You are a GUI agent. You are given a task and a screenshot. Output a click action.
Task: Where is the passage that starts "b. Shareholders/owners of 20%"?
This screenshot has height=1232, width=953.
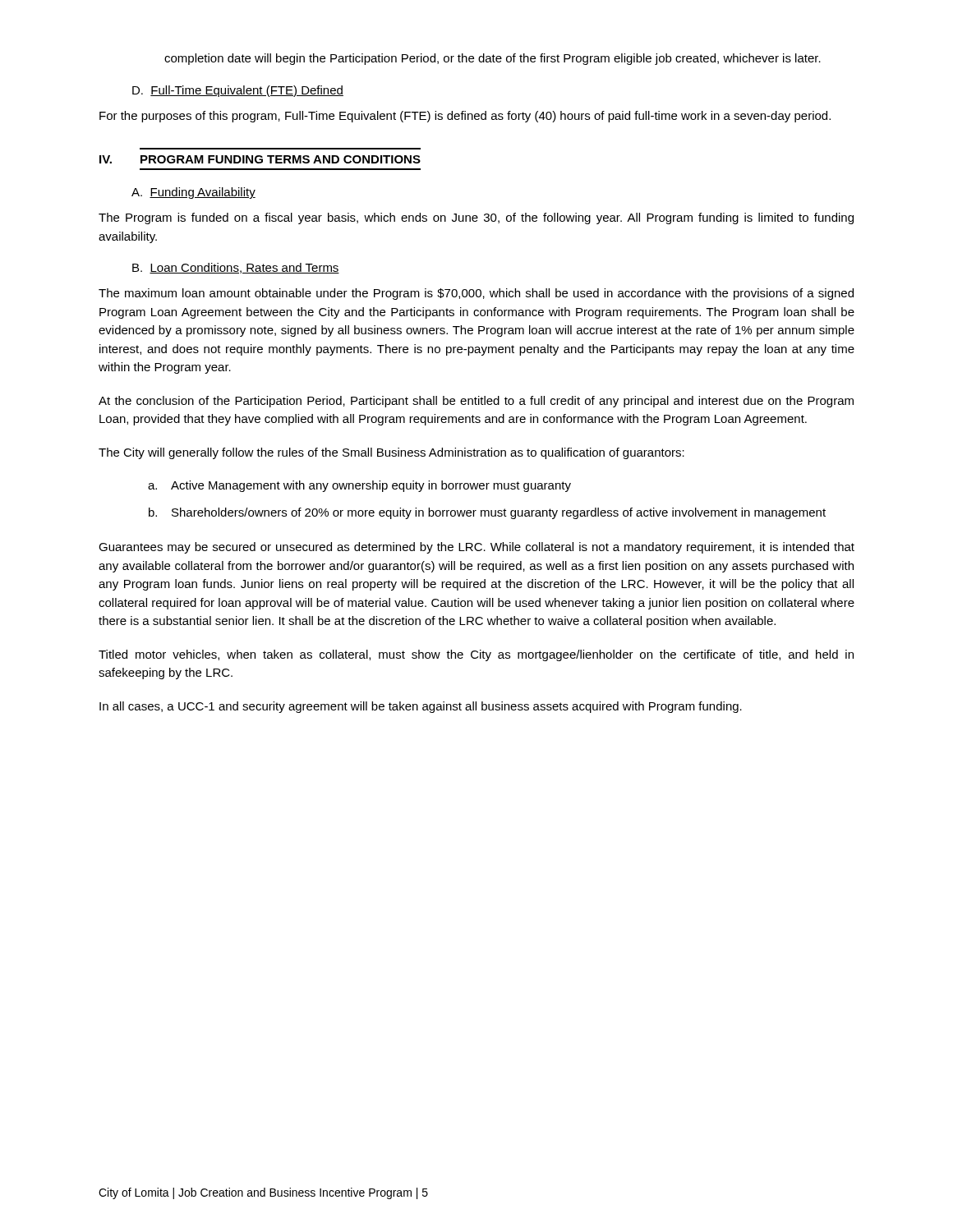[501, 512]
